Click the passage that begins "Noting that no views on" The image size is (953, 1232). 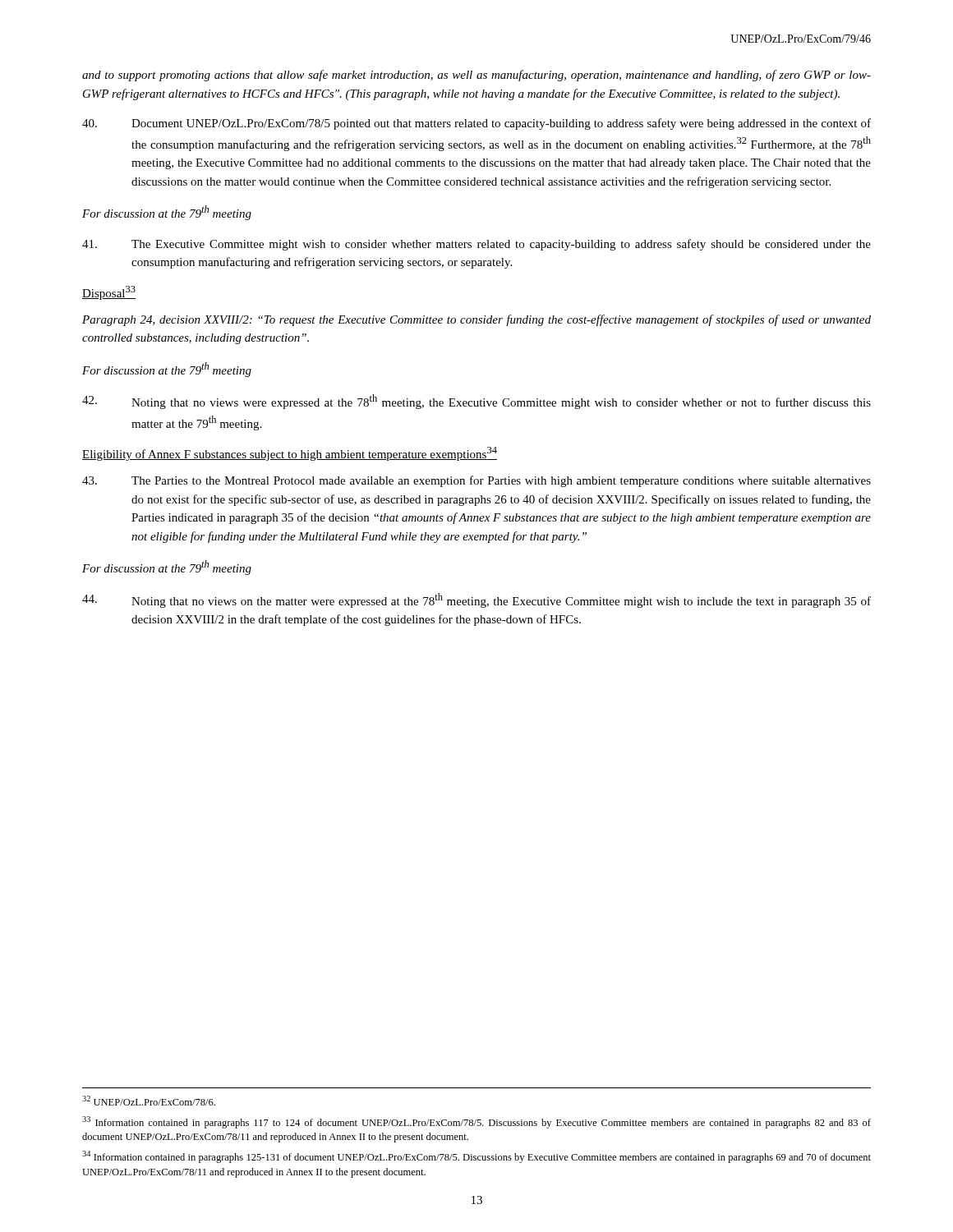(x=476, y=609)
